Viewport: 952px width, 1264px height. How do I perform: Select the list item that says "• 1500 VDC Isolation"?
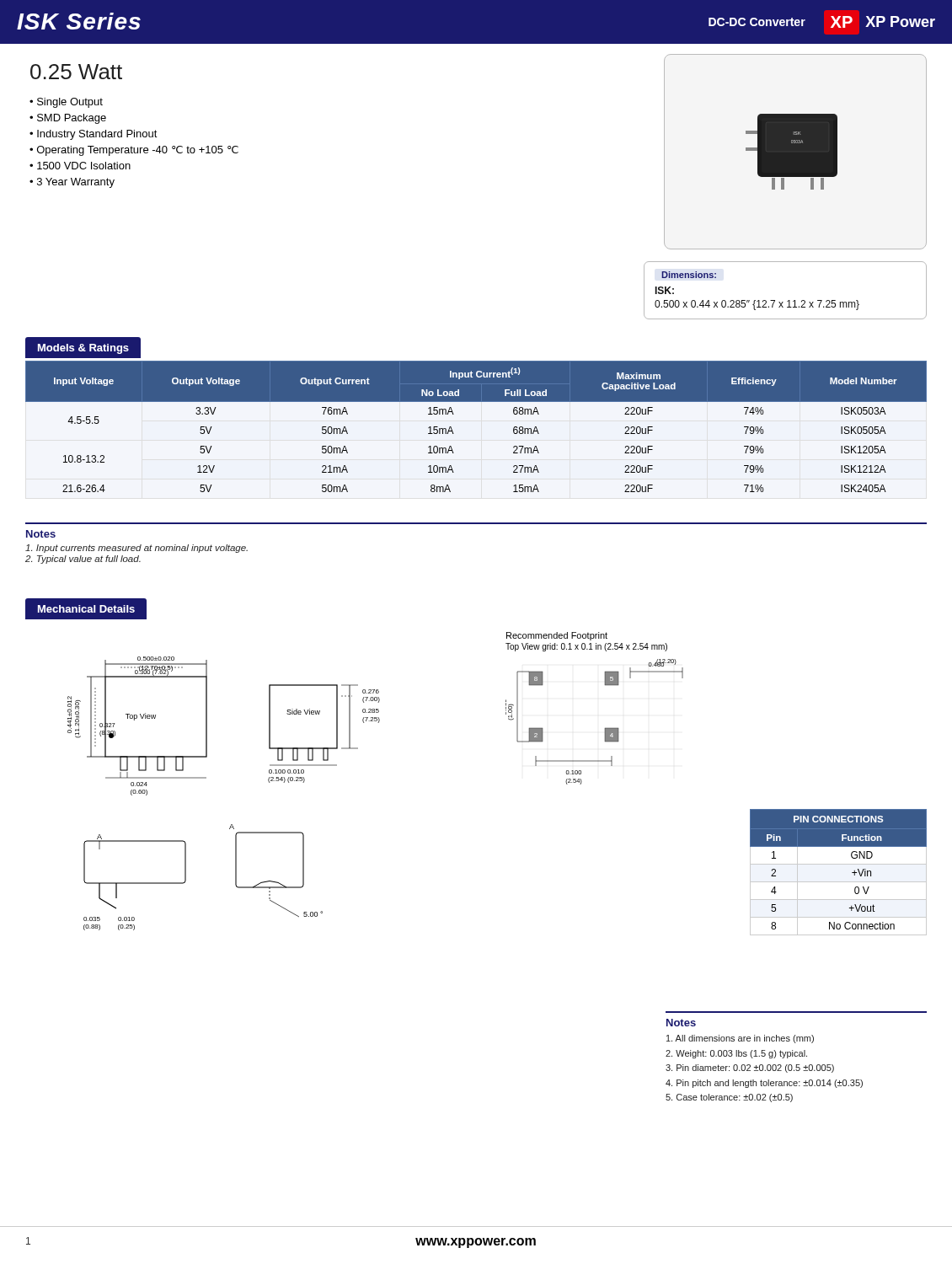(80, 166)
